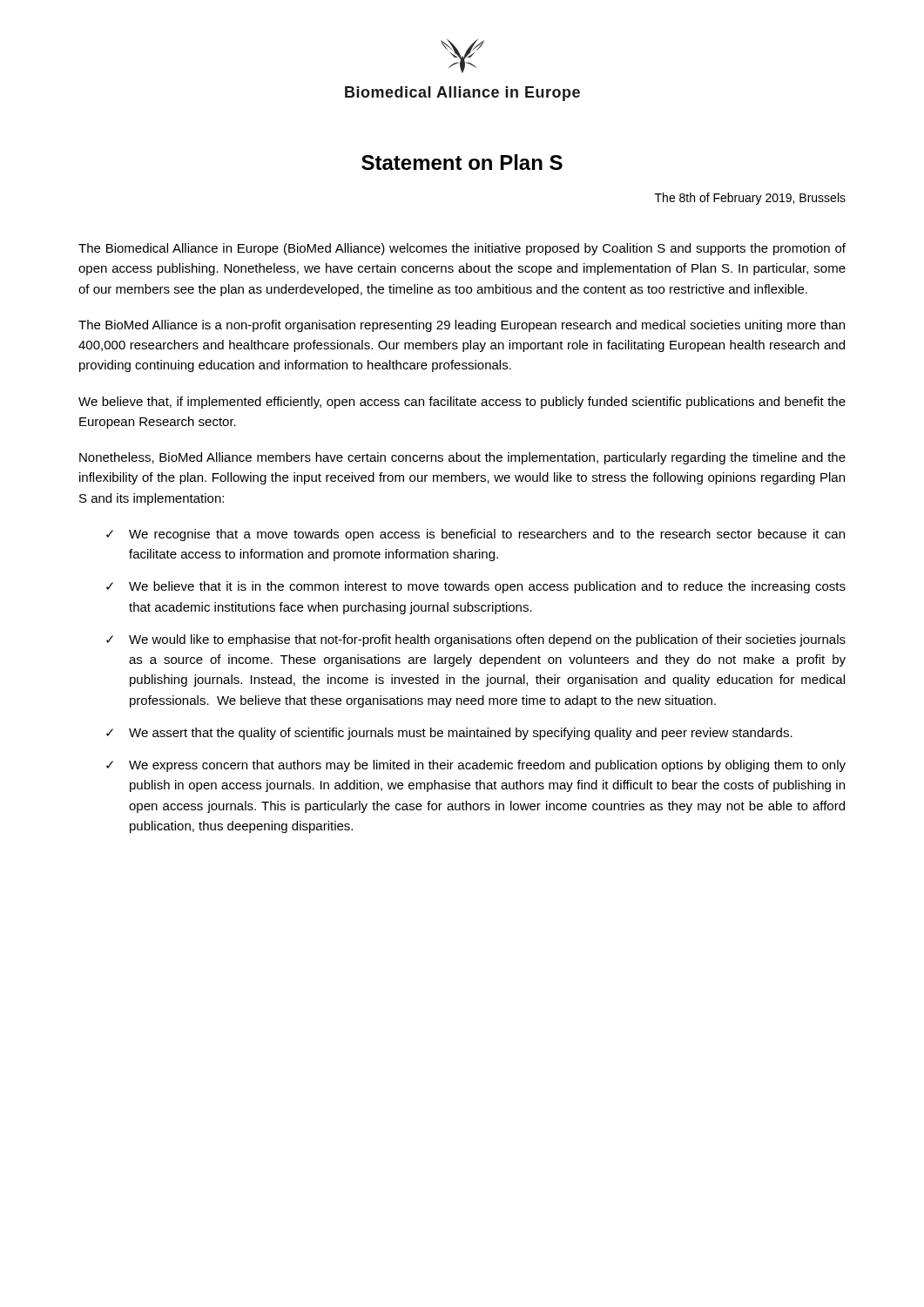Click on the element starting "✓ We would like to emphasise"
Screen dimensions: 1307x924
(475, 669)
